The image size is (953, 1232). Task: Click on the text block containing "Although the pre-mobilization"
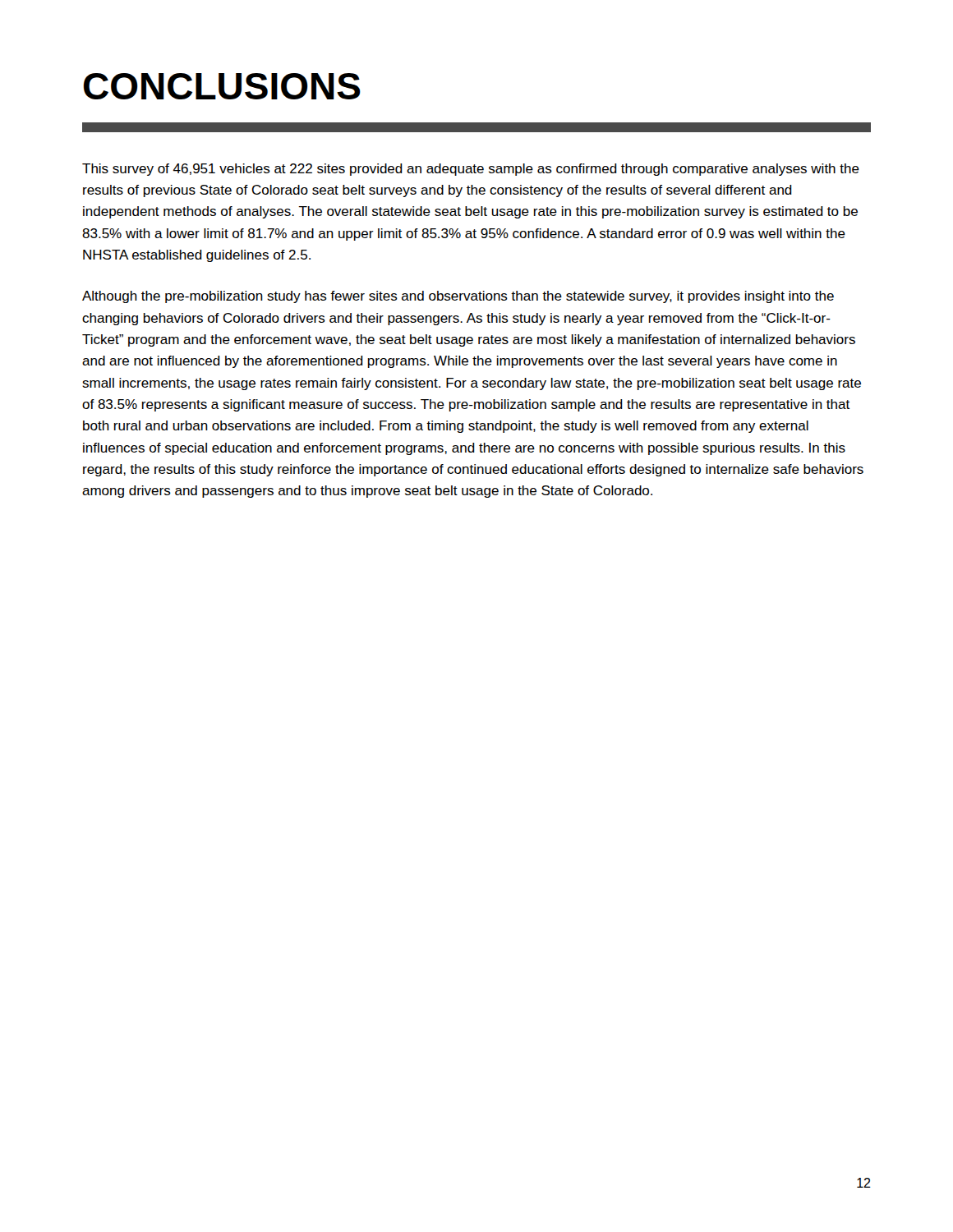(476, 394)
